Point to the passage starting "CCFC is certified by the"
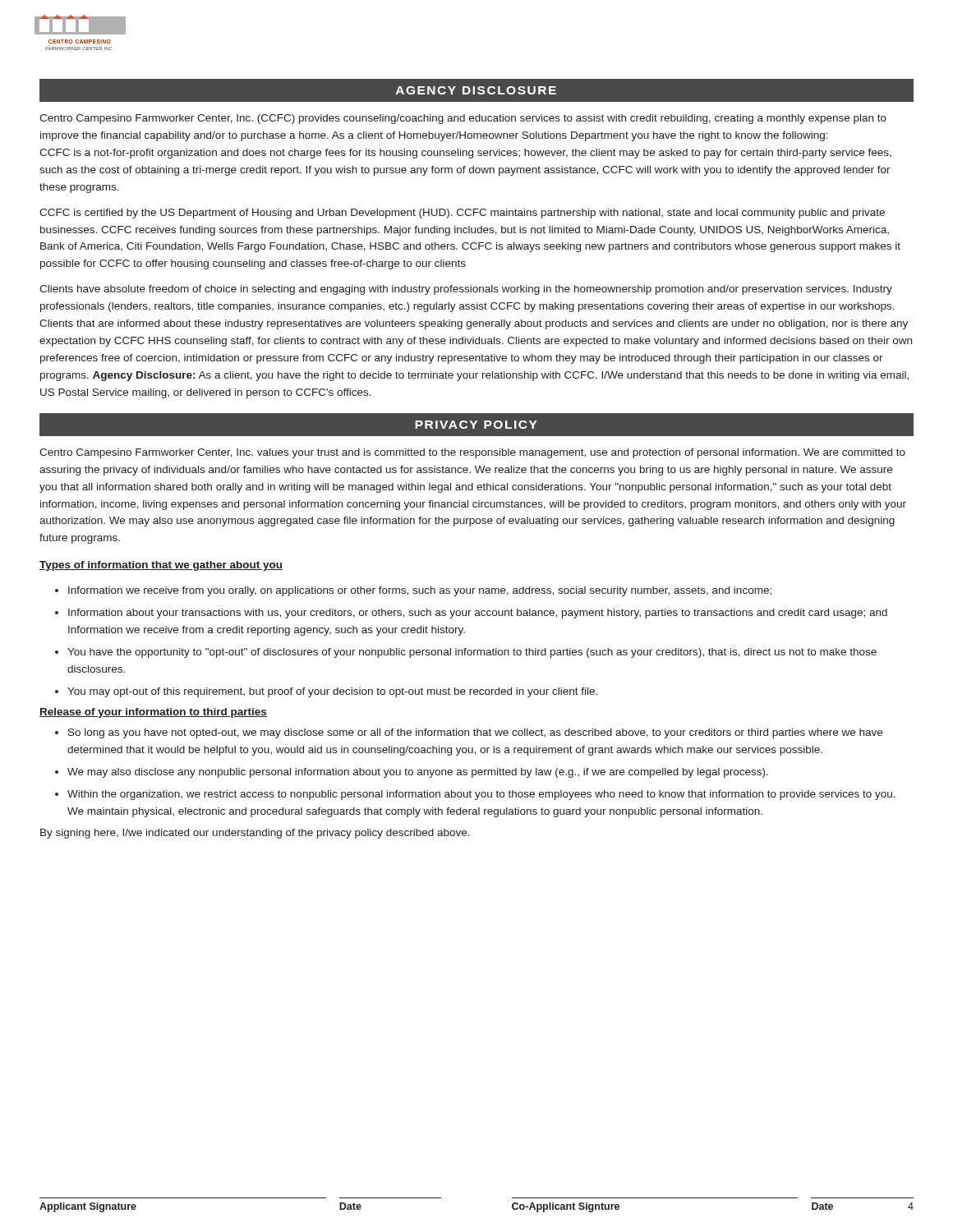This screenshot has width=953, height=1232. (x=470, y=238)
